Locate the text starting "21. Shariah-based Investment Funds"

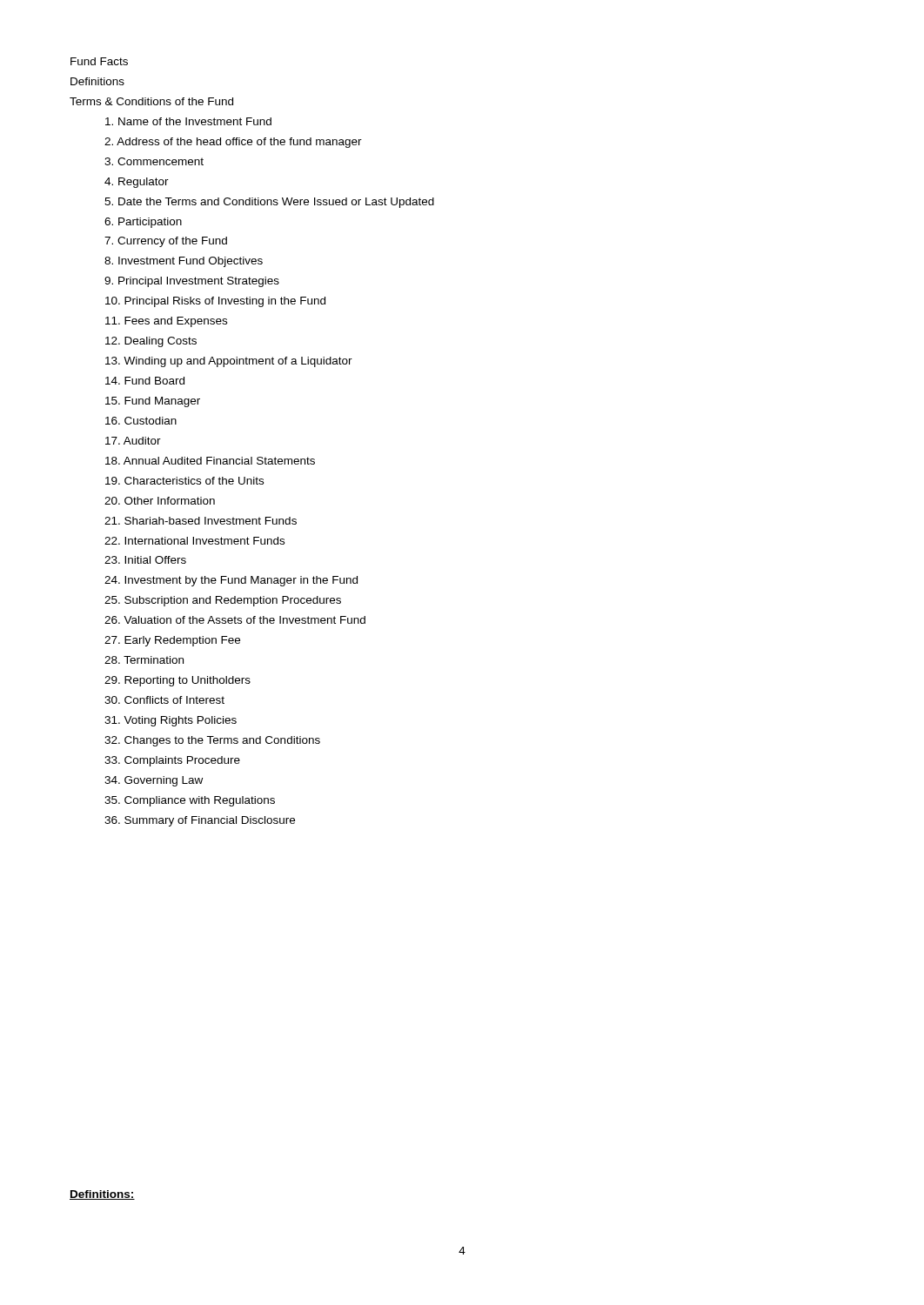pos(201,520)
